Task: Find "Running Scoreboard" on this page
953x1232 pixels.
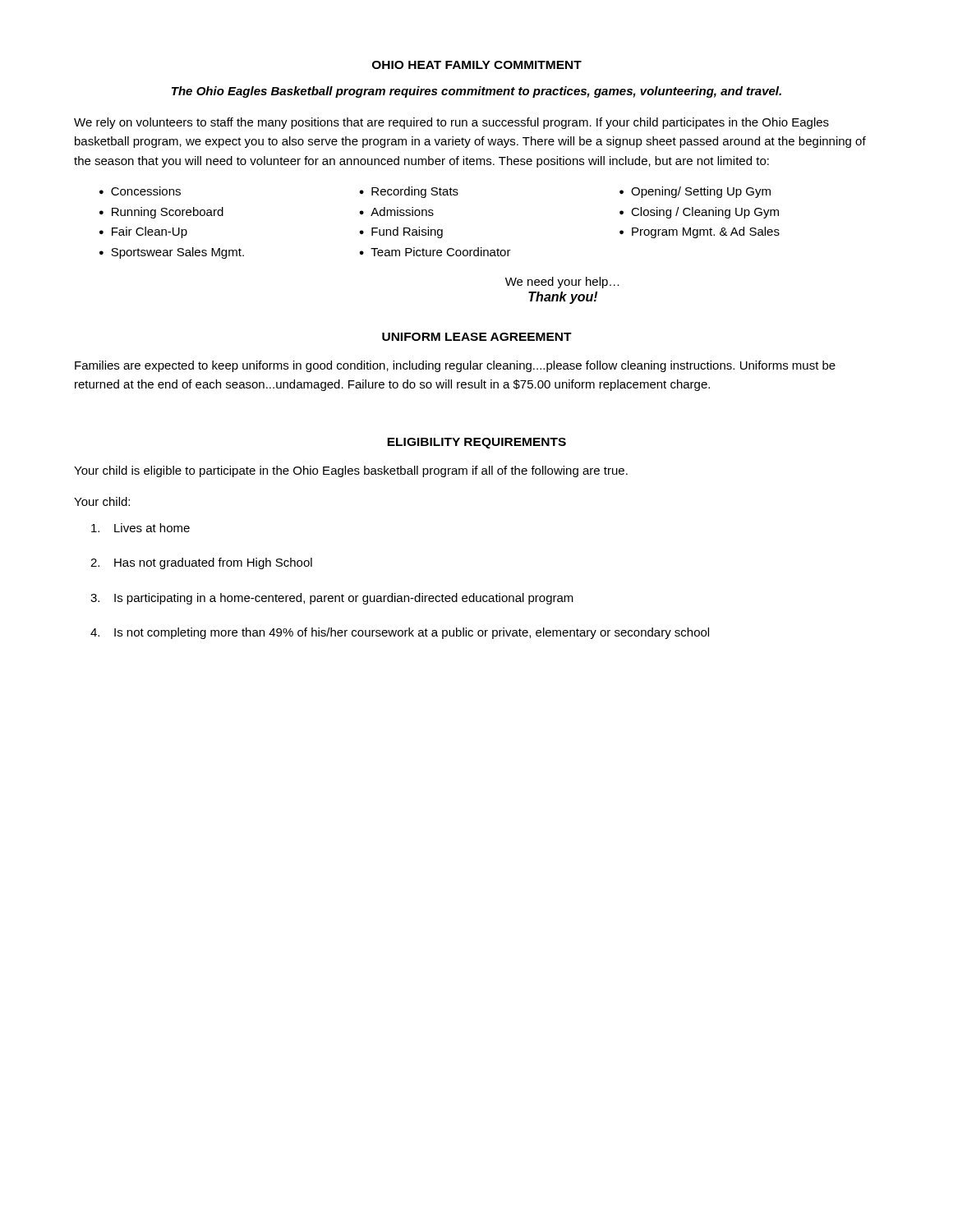Action: [167, 211]
